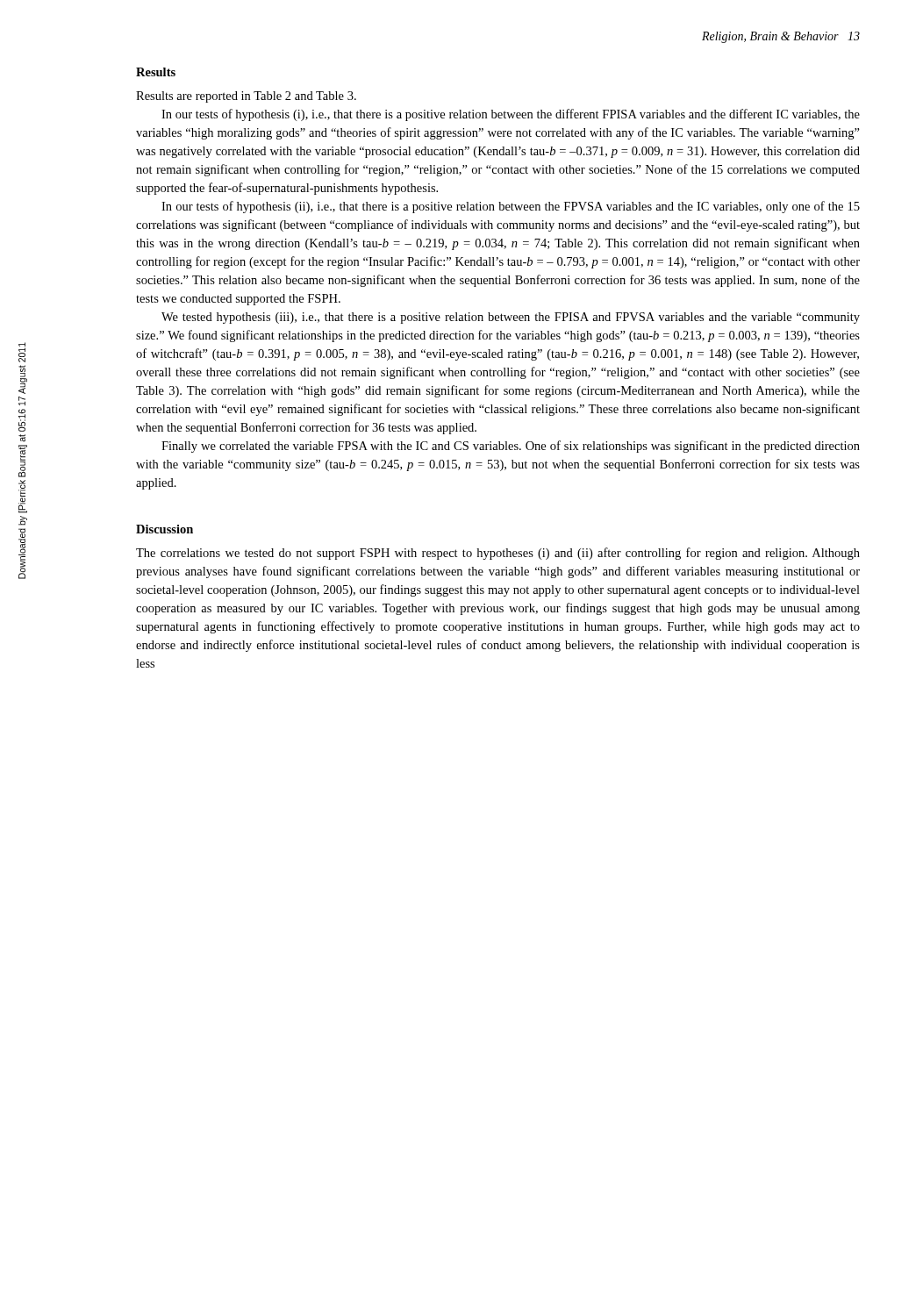Find the text block with the text "The correlations we tested do not"
The height and width of the screenshot is (1316, 923).
[x=498, y=609]
